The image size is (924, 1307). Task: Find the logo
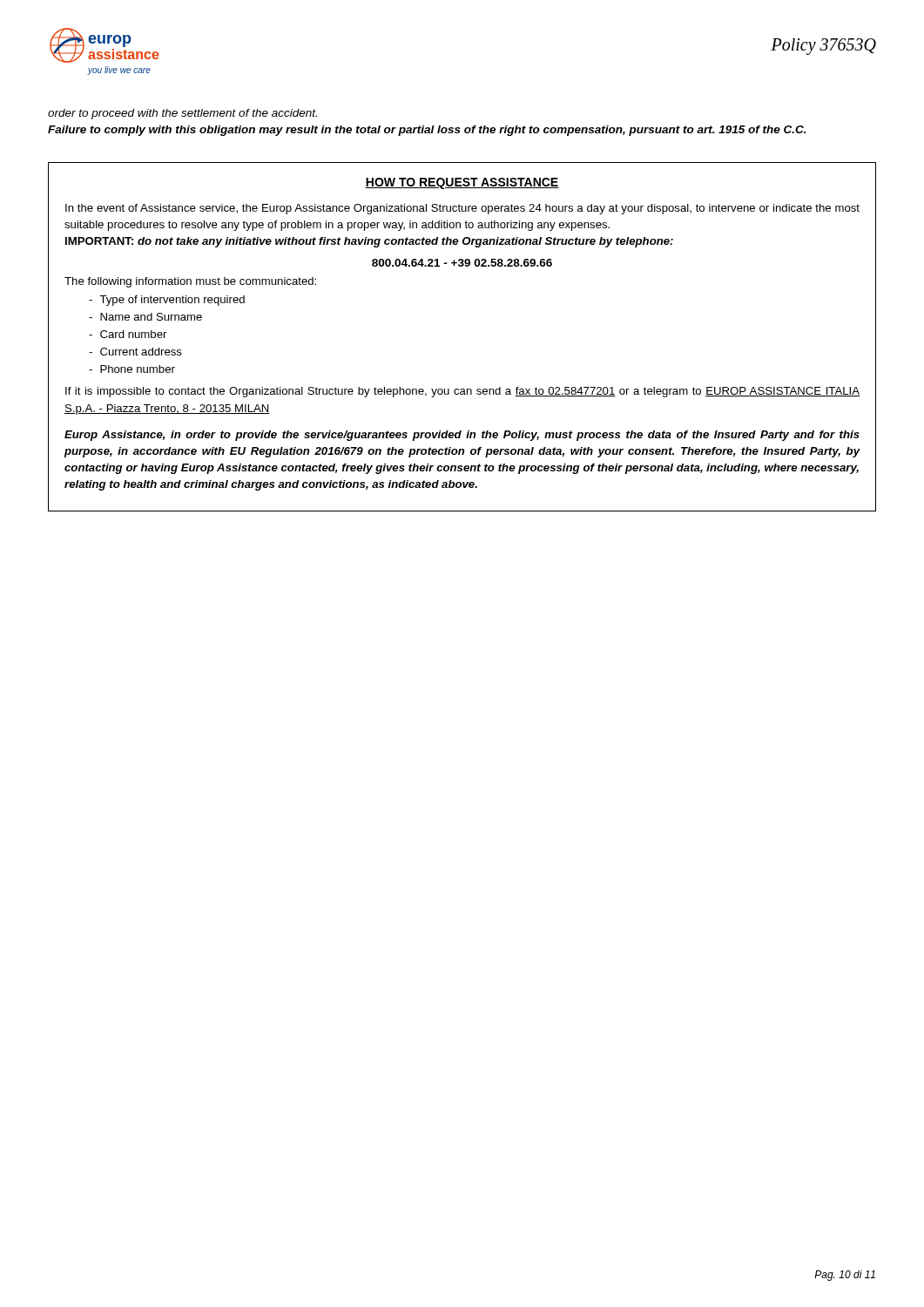click(105, 59)
